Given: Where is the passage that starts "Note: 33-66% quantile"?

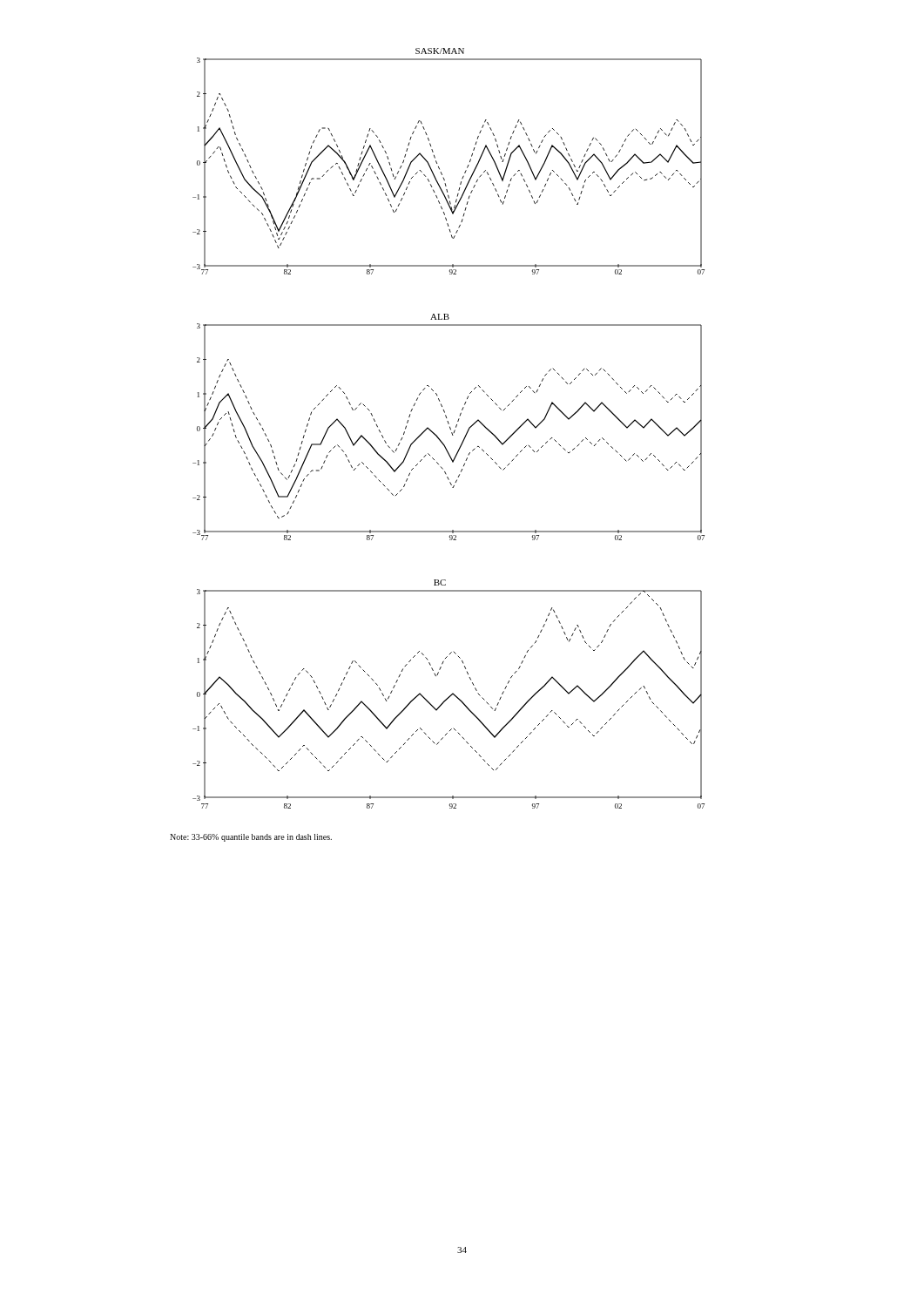Looking at the screenshot, I should pos(251,837).
